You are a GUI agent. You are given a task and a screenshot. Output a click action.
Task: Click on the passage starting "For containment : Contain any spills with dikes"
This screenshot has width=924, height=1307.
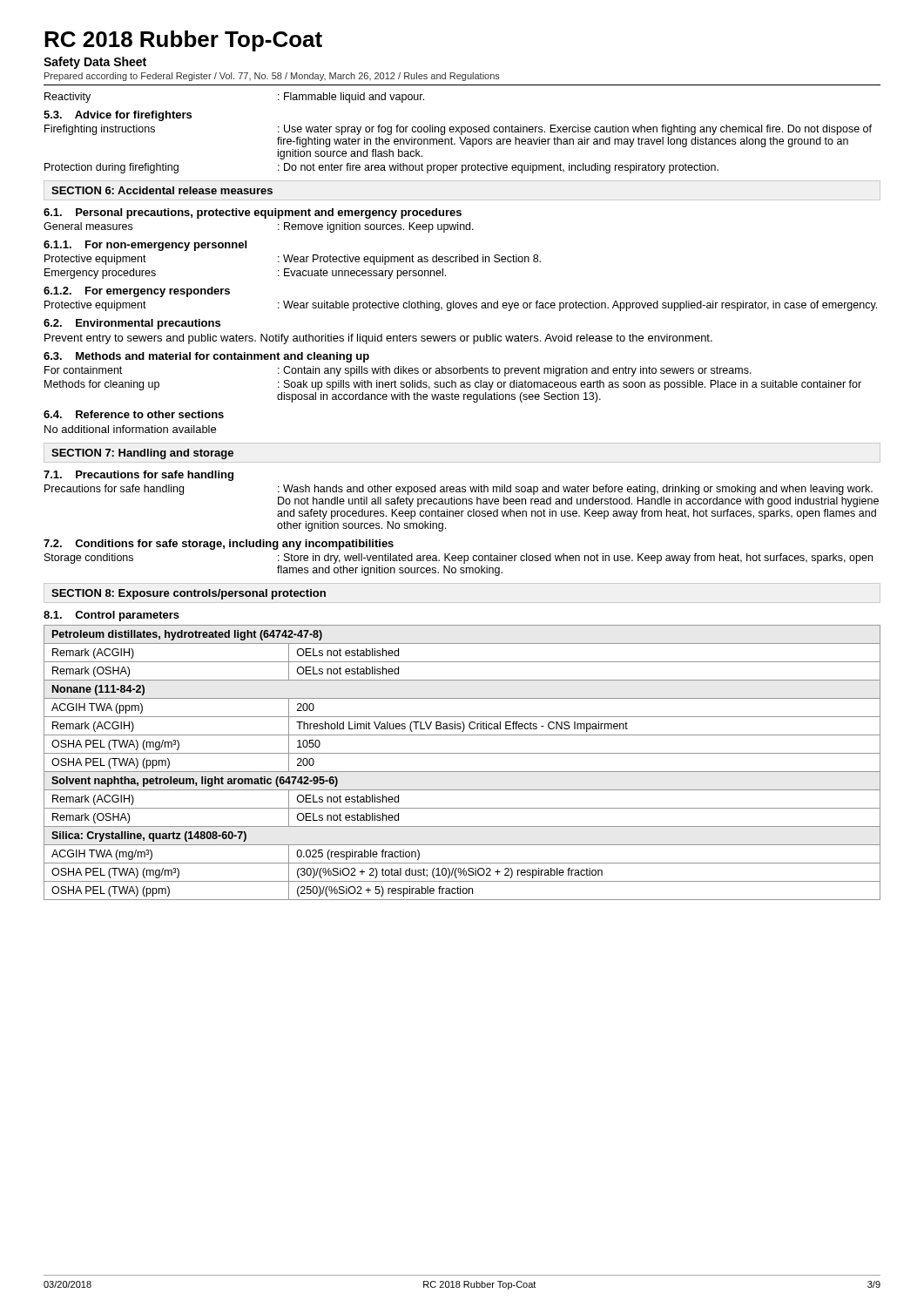tap(462, 383)
